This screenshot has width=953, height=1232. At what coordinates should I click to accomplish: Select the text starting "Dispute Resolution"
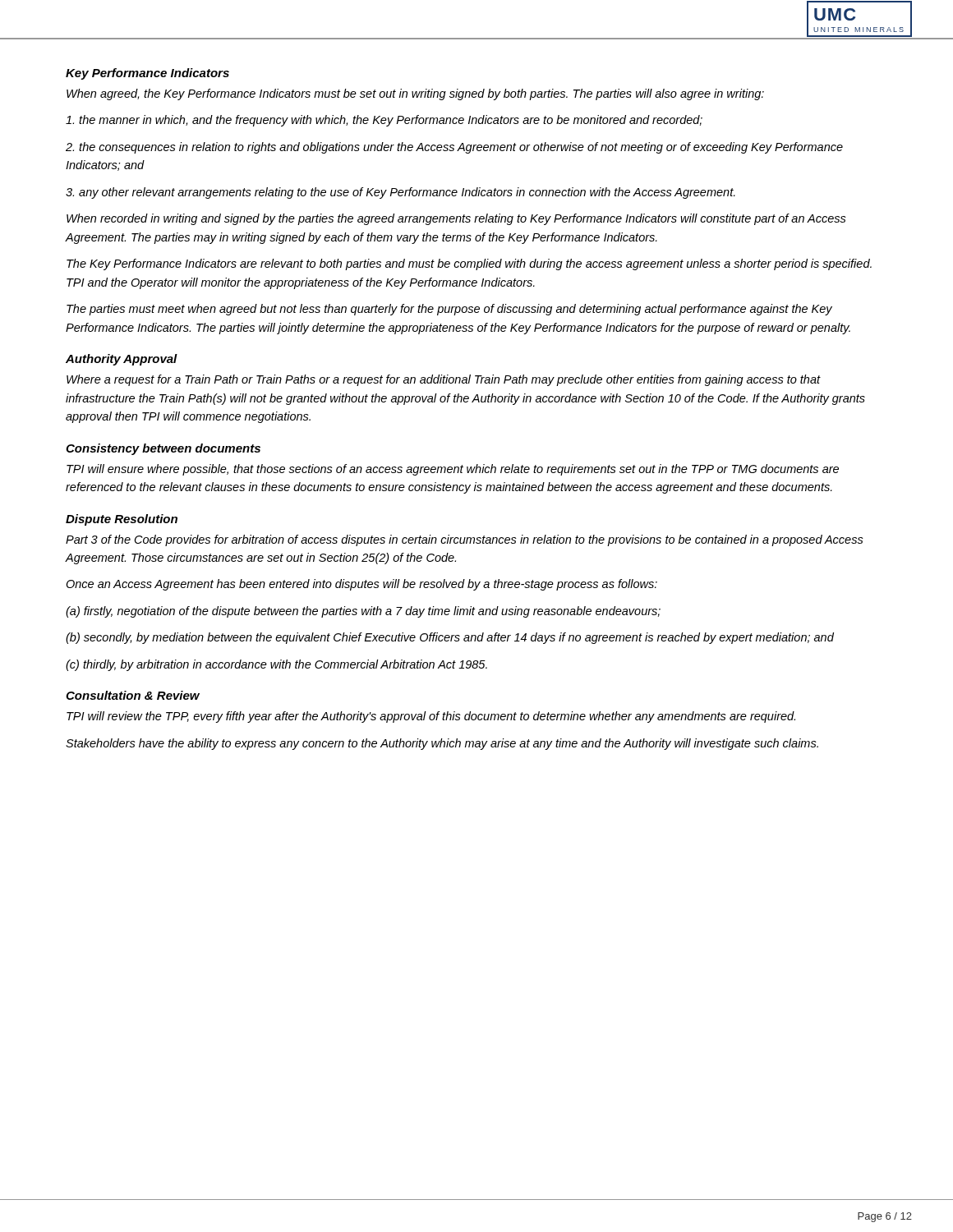(122, 518)
